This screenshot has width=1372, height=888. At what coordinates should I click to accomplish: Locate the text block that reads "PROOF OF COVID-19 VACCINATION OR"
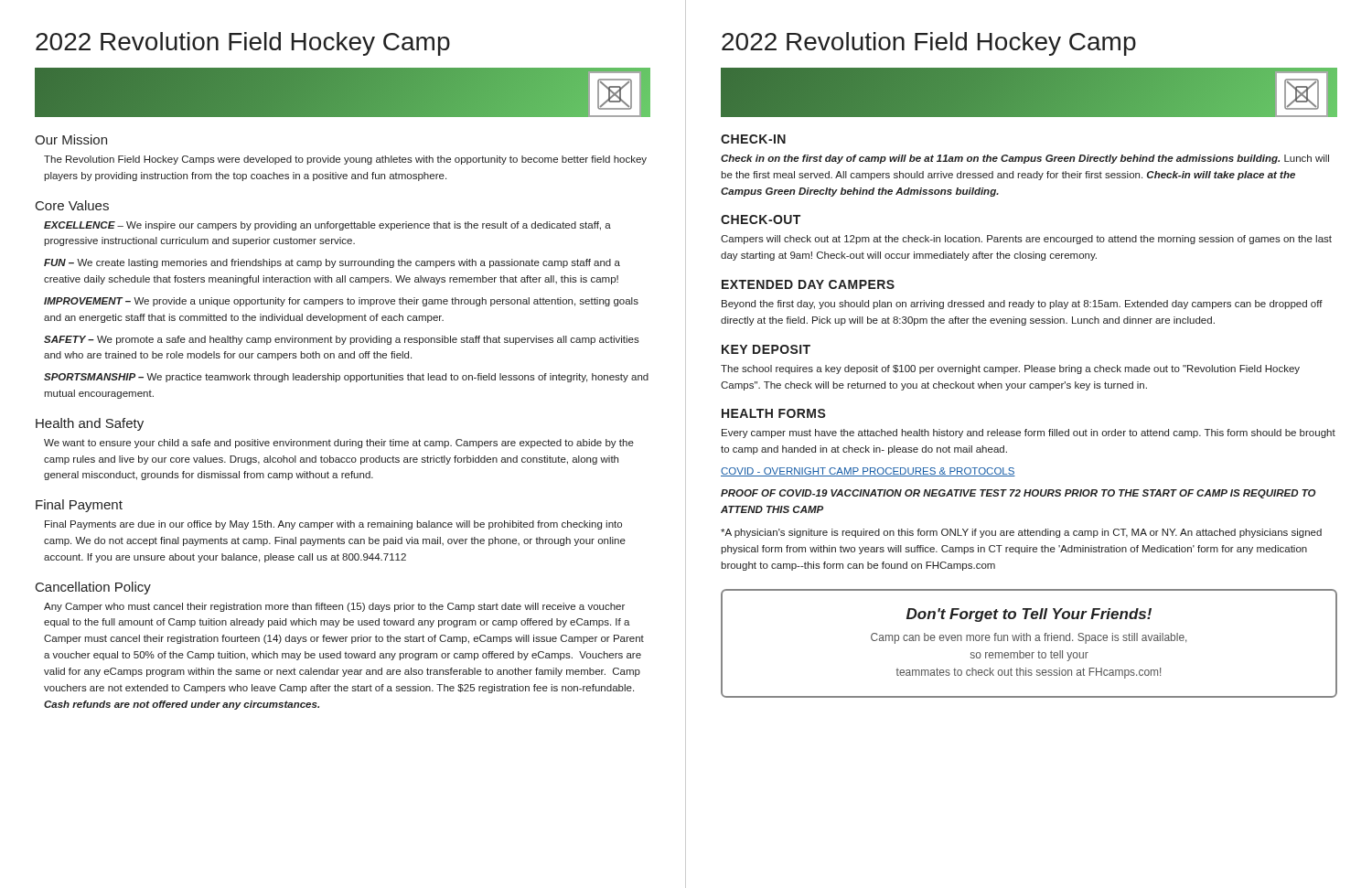click(1029, 502)
